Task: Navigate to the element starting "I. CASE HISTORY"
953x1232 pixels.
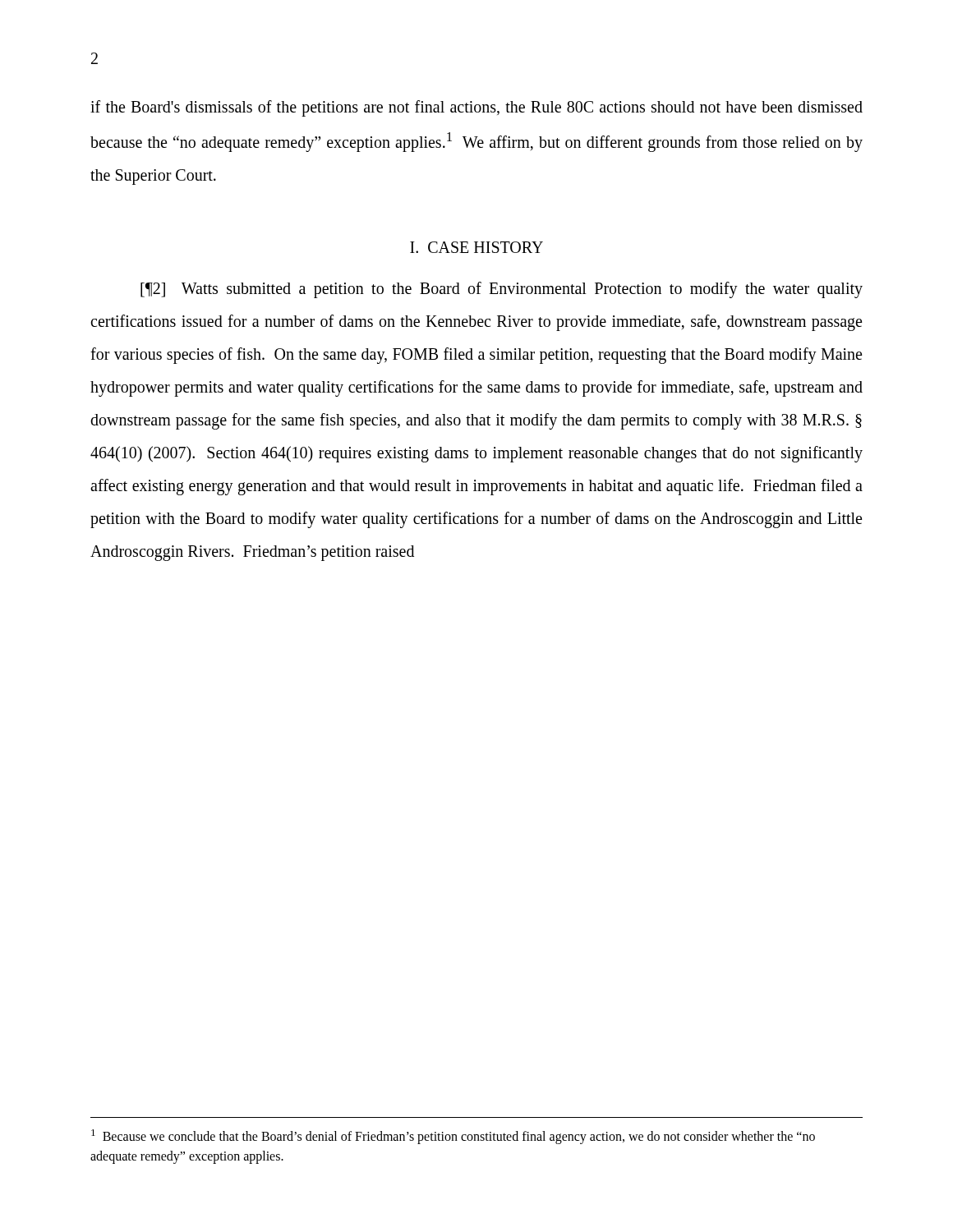Action: point(476,247)
